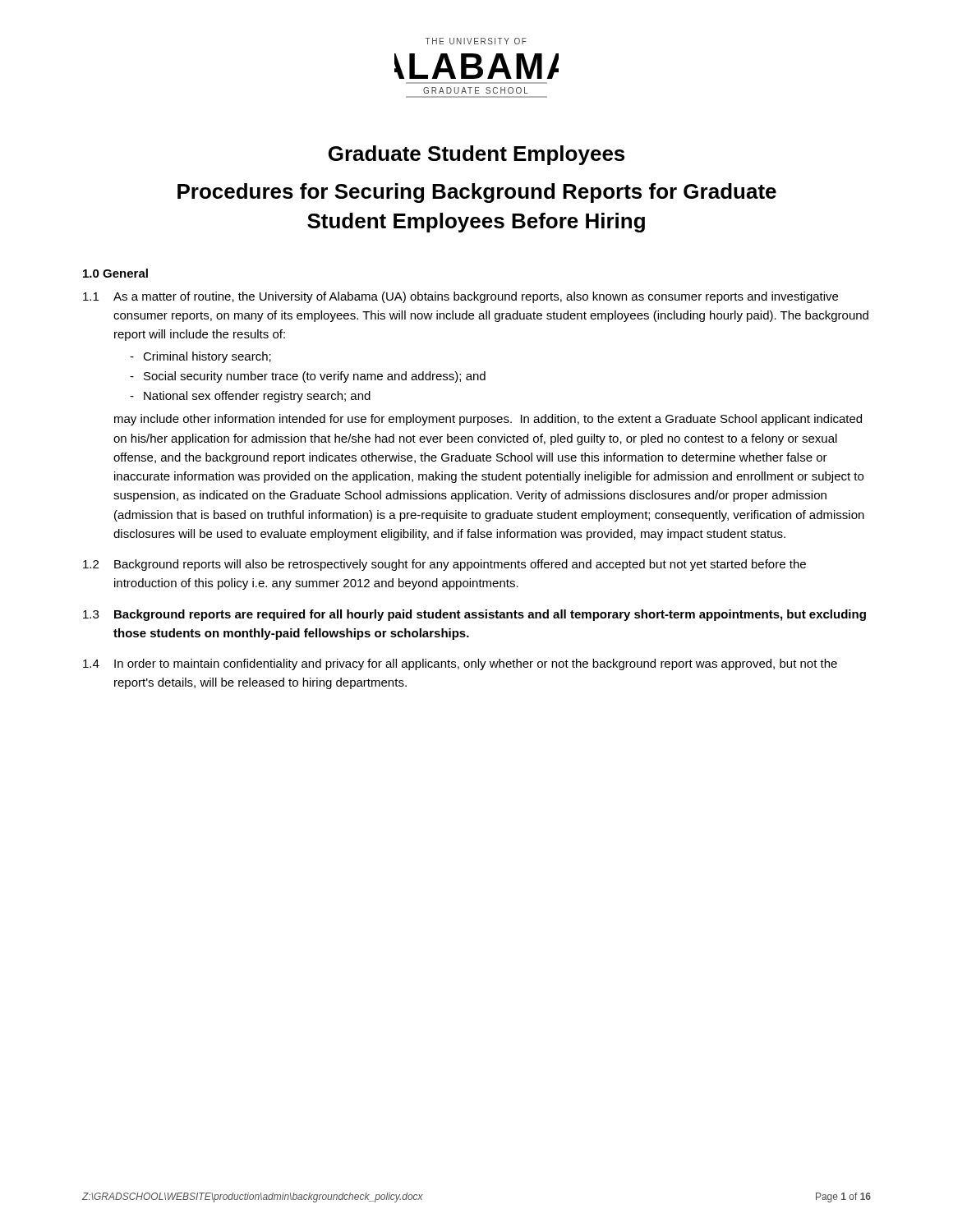The width and height of the screenshot is (953, 1232).
Task: Point to the block beginning "2 Background reports will also be"
Action: [x=476, y=574]
